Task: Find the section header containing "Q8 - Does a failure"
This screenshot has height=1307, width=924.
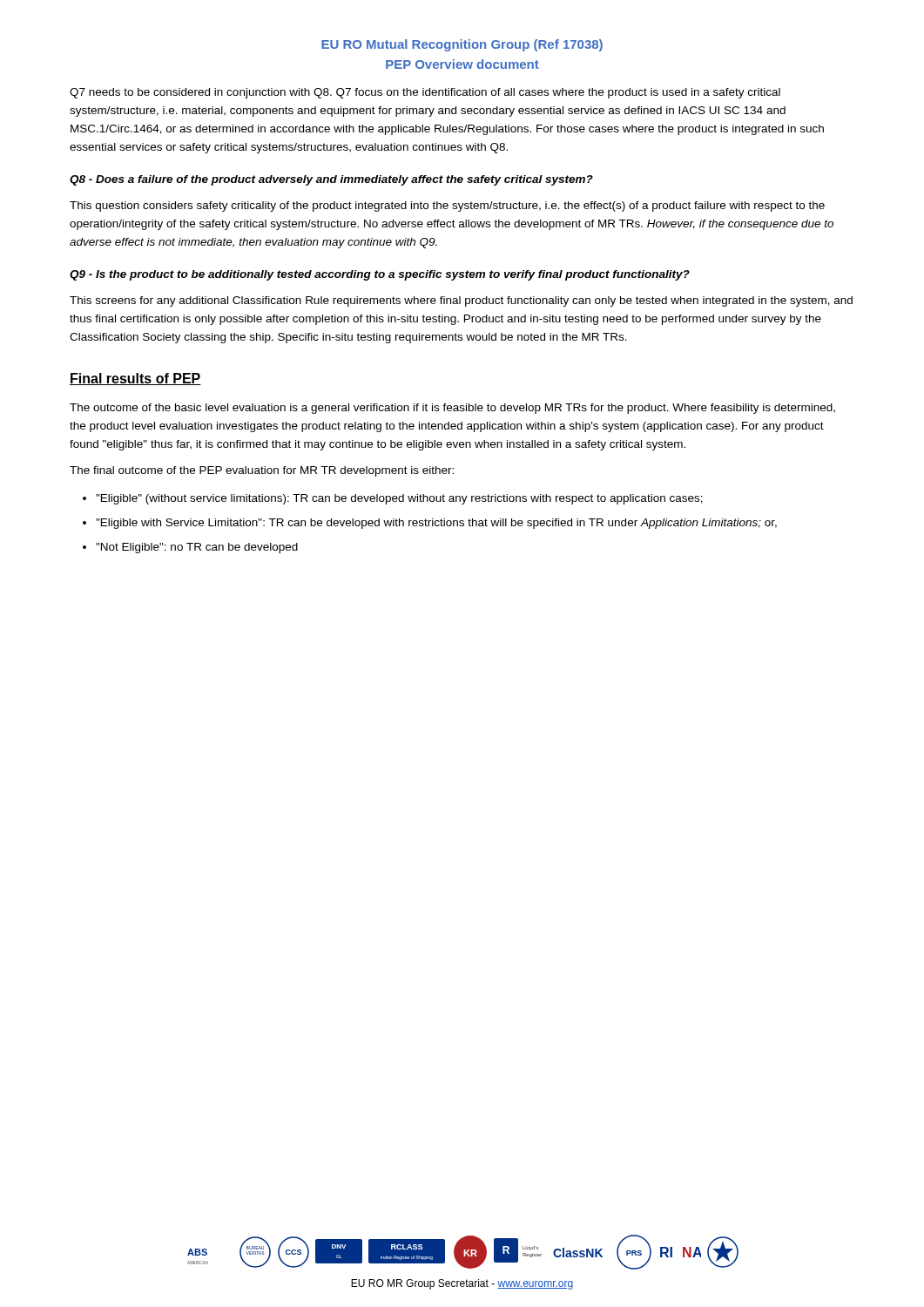Action: pyautogui.click(x=331, y=179)
